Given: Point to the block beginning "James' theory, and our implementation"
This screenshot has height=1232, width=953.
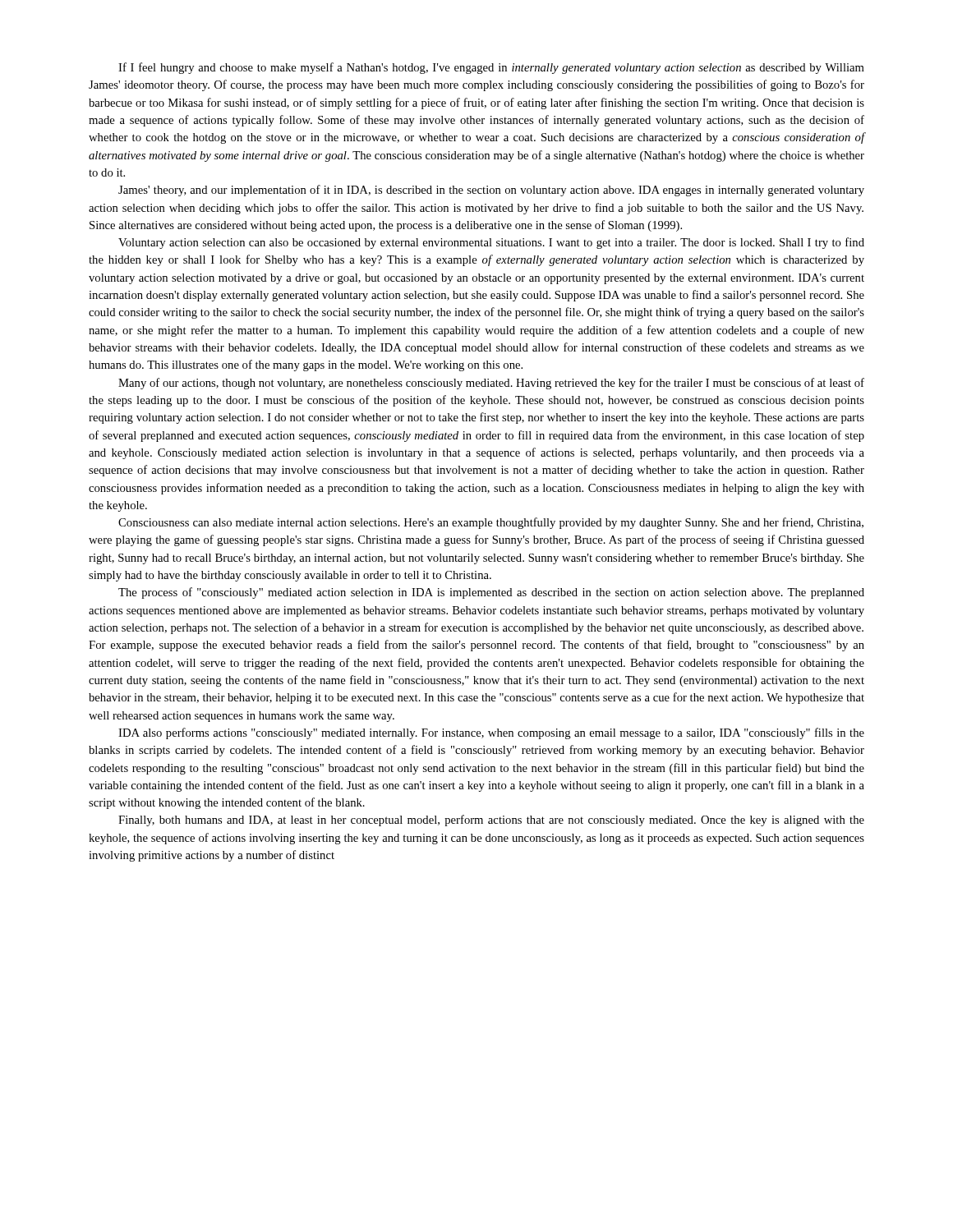Looking at the screenshot, I should 476,207.
